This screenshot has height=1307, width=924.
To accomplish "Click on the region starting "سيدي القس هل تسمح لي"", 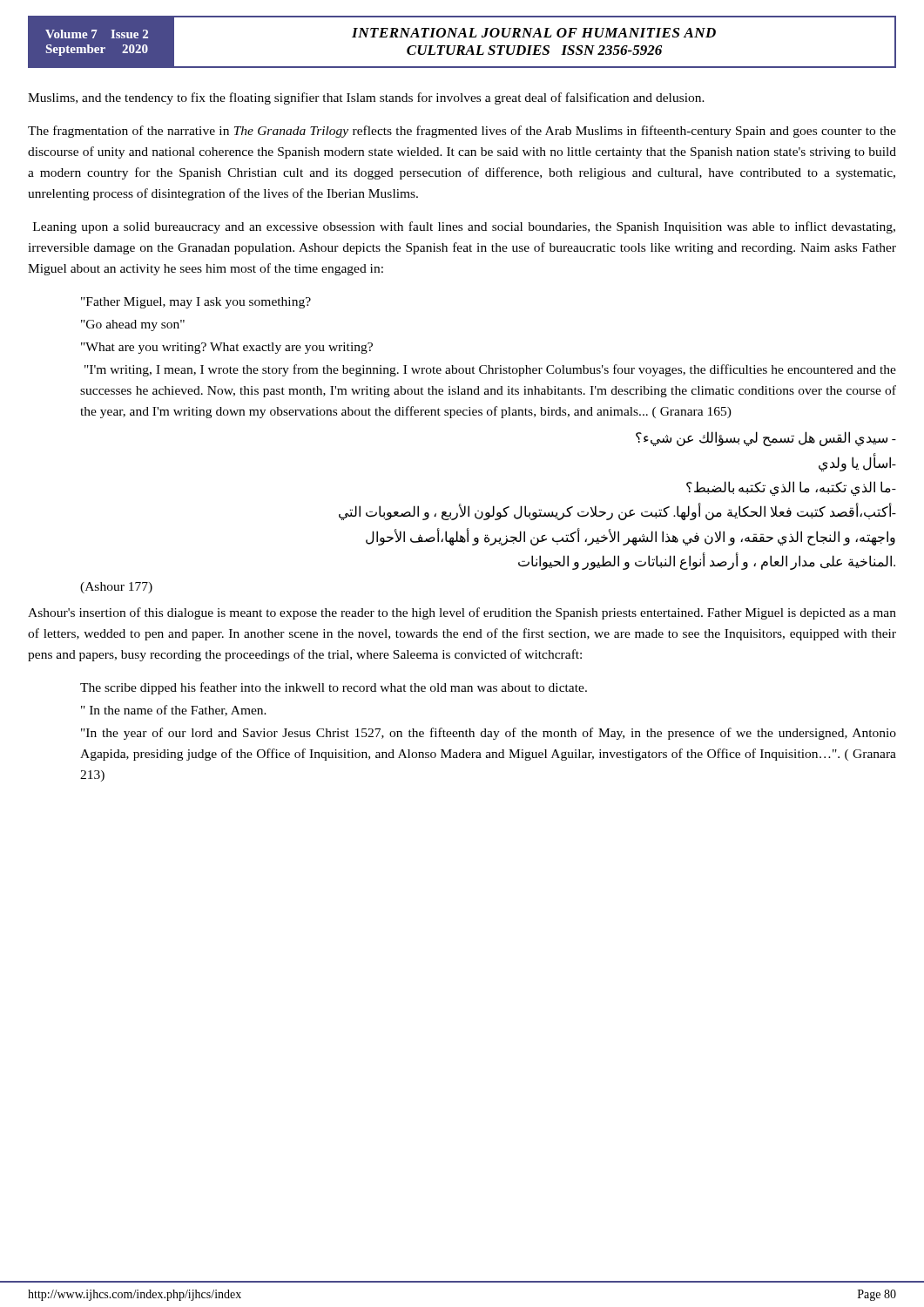I will 766,439.
